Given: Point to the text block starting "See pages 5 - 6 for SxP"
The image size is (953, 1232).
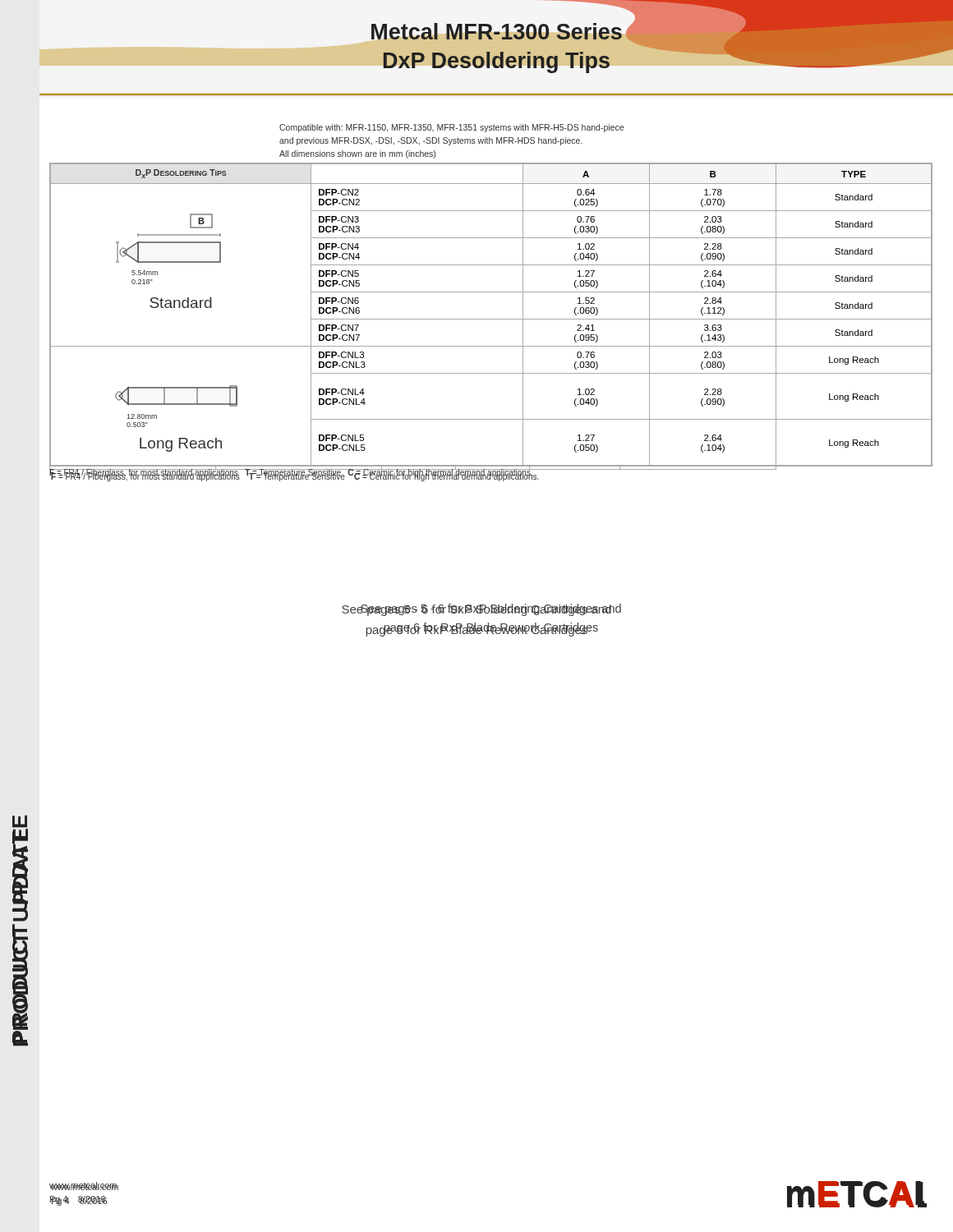Looking at the screenshot, I should click(x=491, y=618).
